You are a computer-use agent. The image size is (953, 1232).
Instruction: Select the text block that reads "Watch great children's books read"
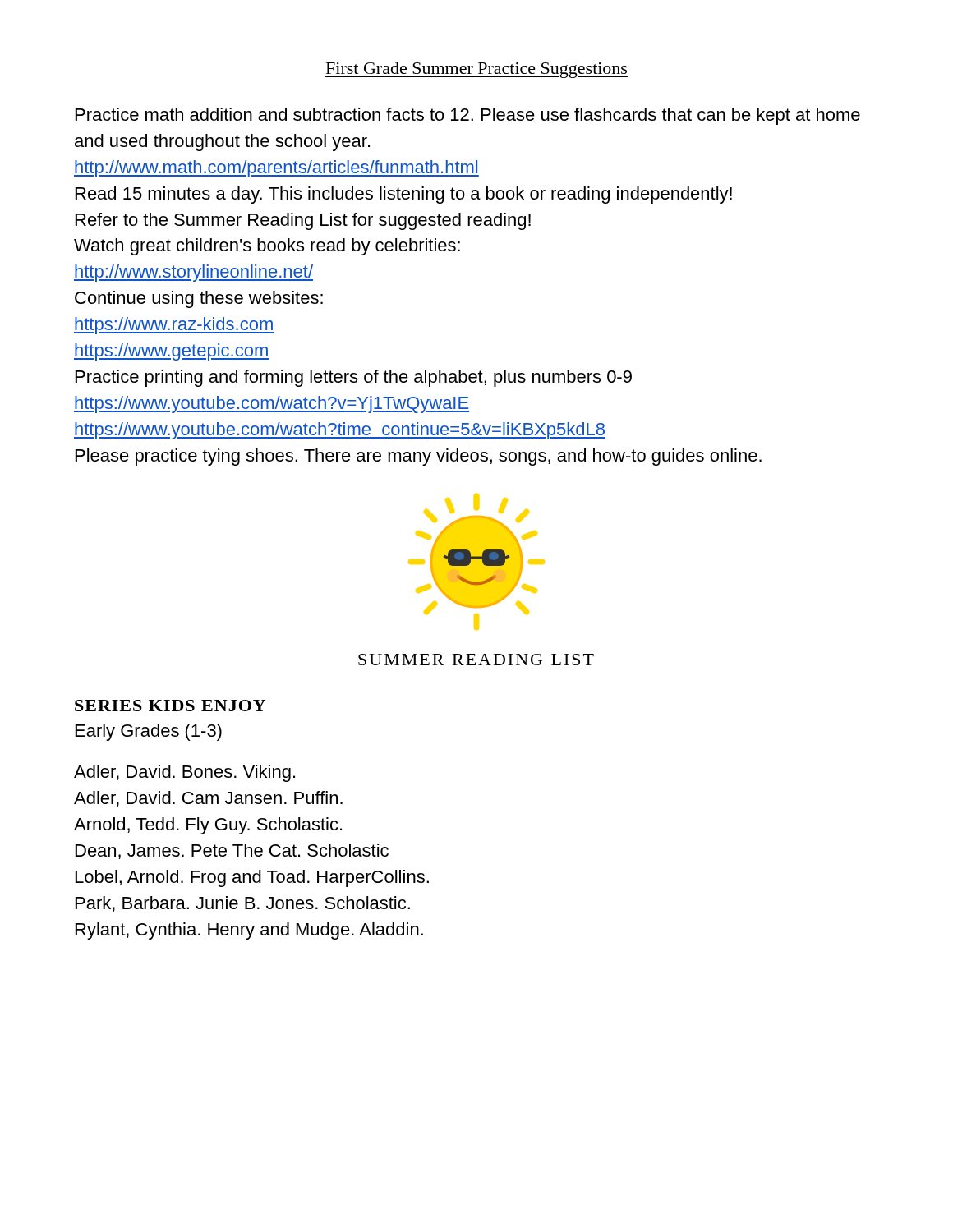268,246
